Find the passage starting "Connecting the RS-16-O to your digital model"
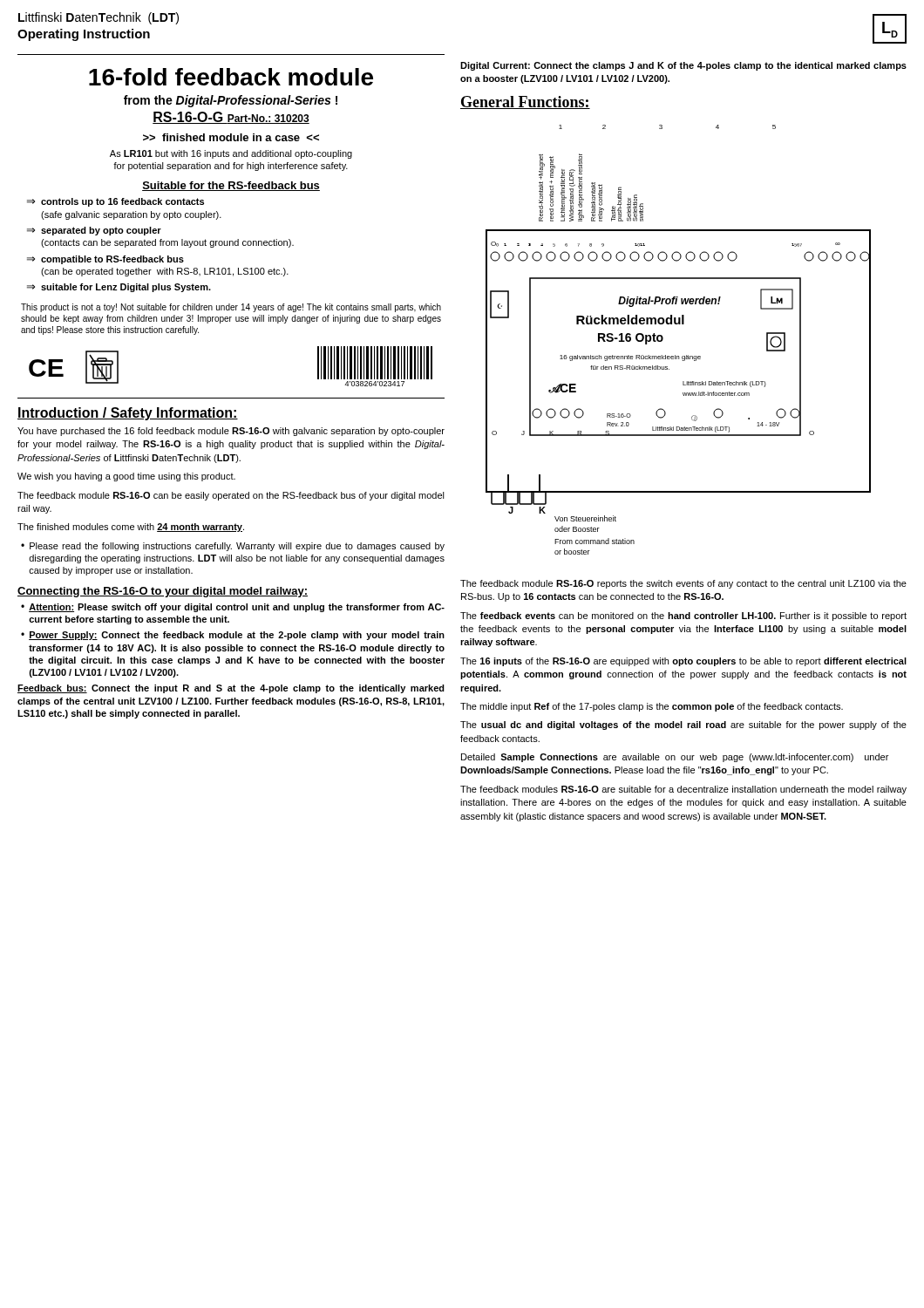 pyautogui.click(x=163, y=591)
